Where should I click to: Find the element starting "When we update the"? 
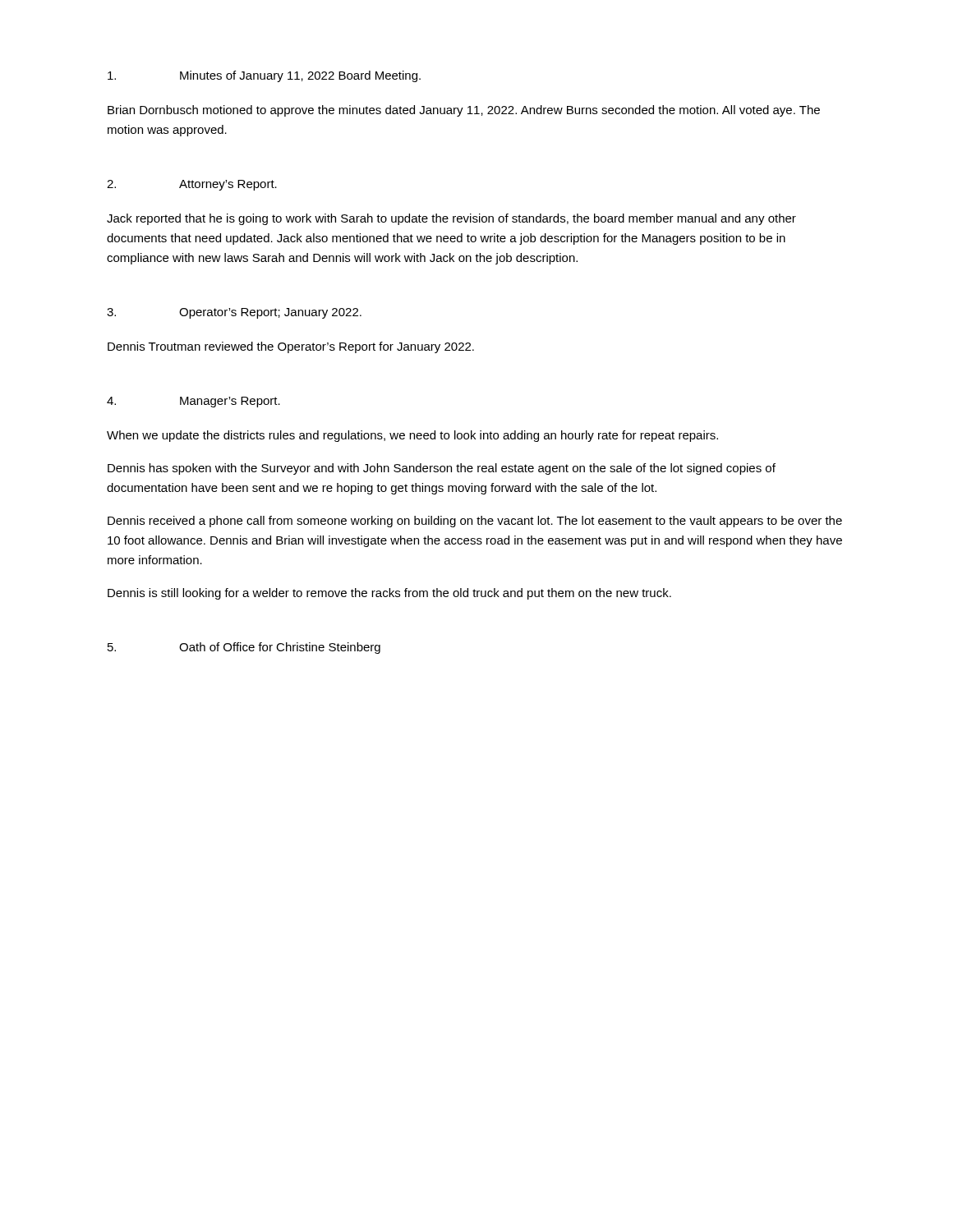[413, 435]
